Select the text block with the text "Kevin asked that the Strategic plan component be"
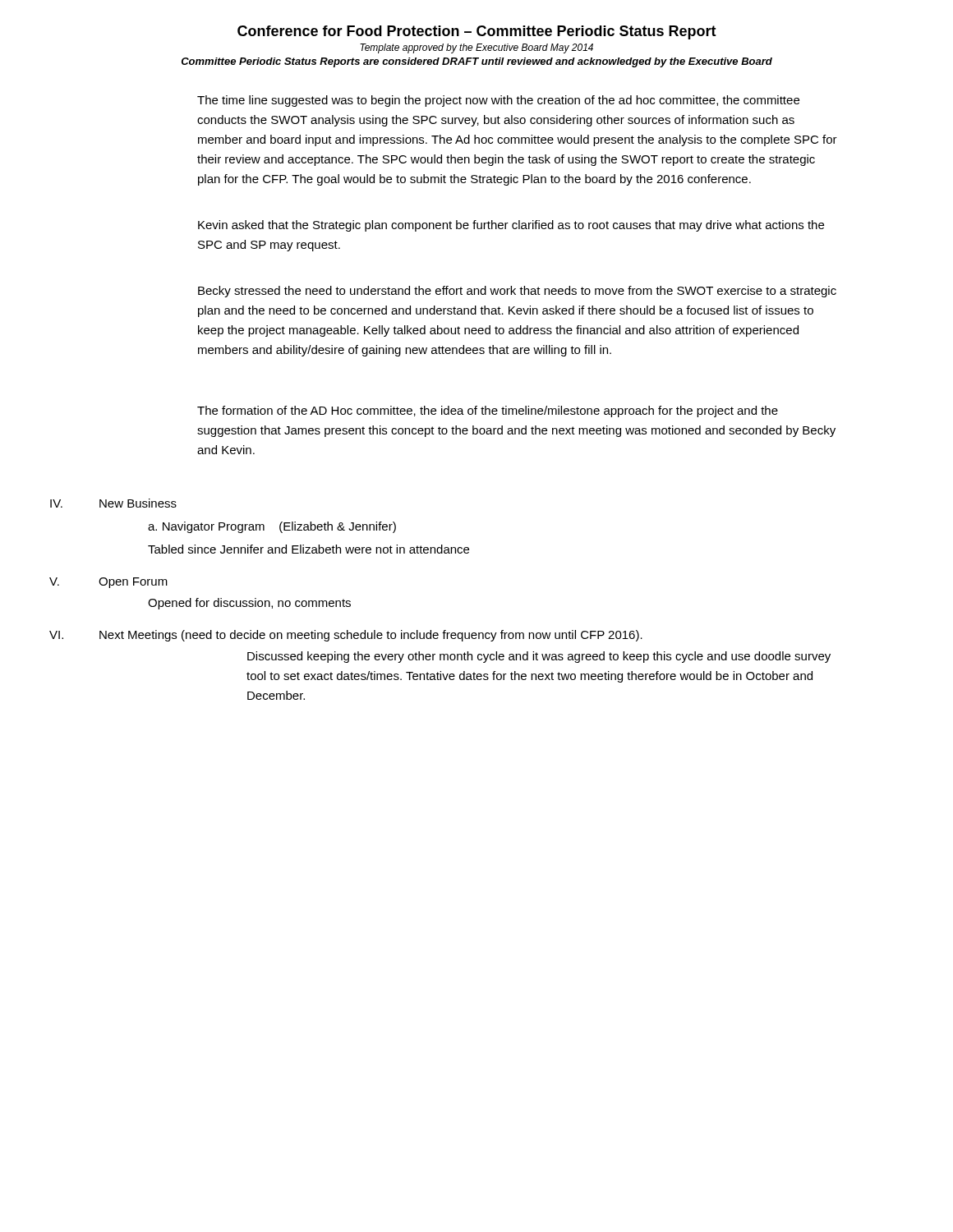Viewport: 953px width, 1232px height. coord(511,235)
